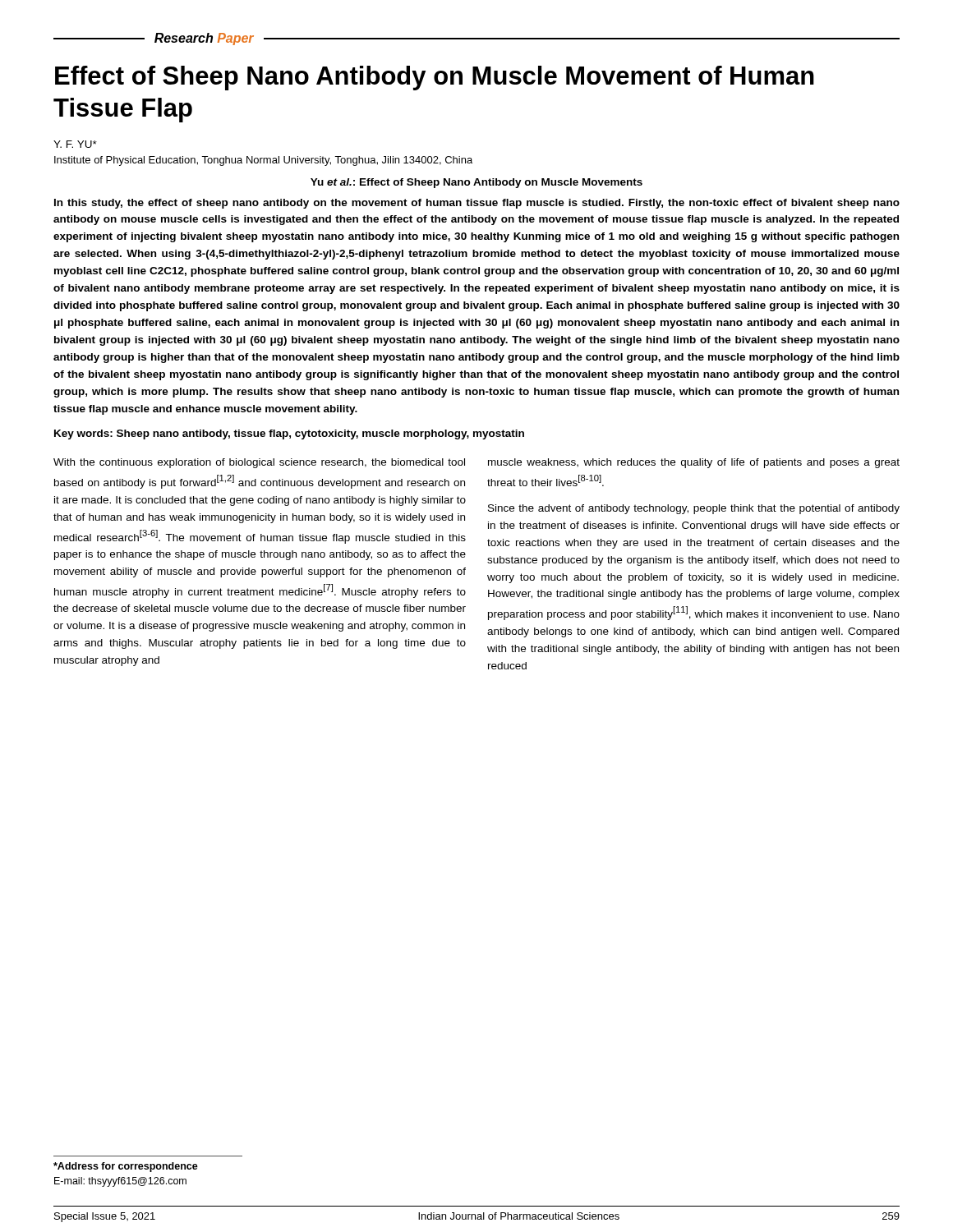Select the text block that says "With the continuous exploration of"

260,562
